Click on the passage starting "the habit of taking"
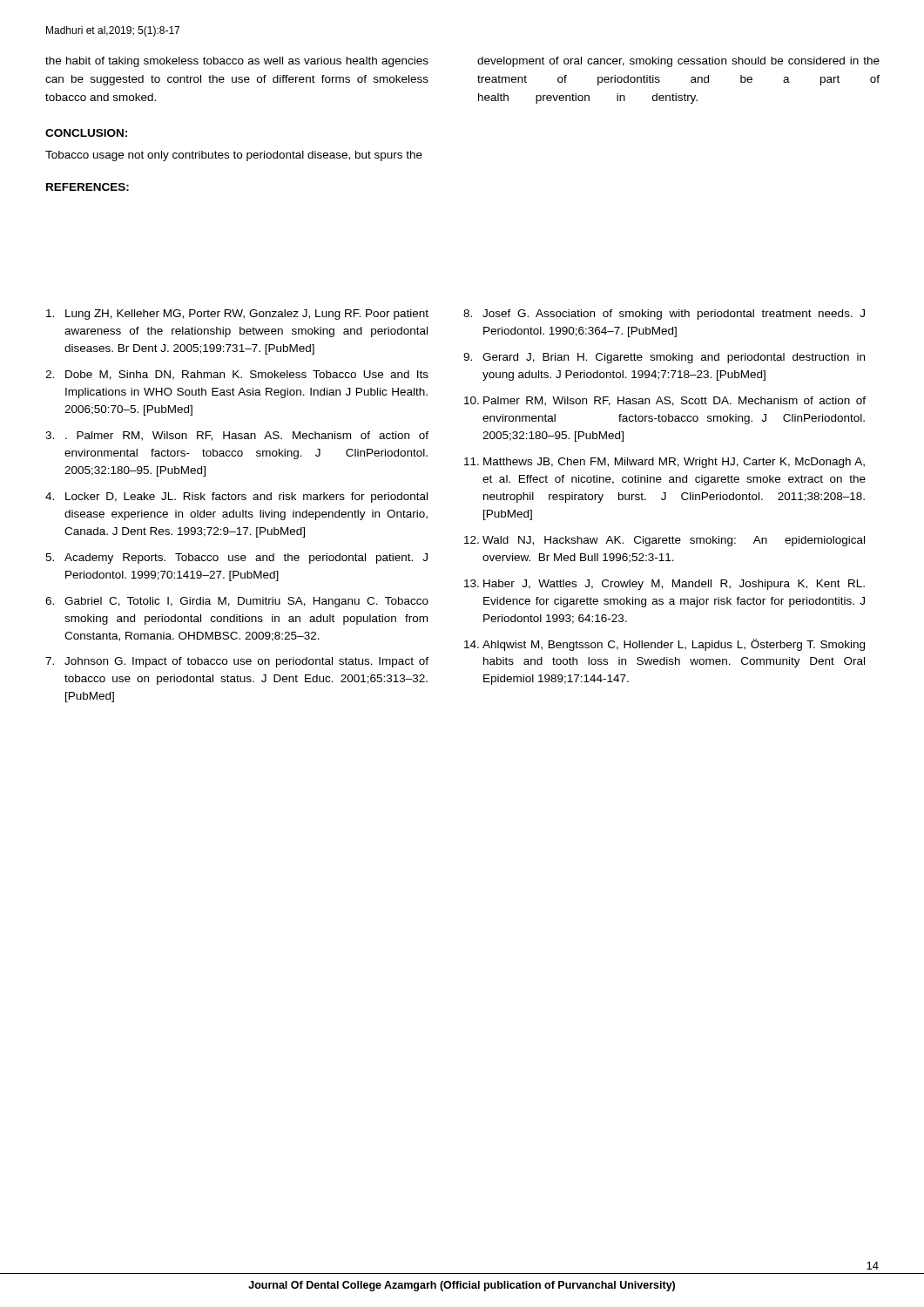The image size is (924, 1307). [x=237, y=79]
